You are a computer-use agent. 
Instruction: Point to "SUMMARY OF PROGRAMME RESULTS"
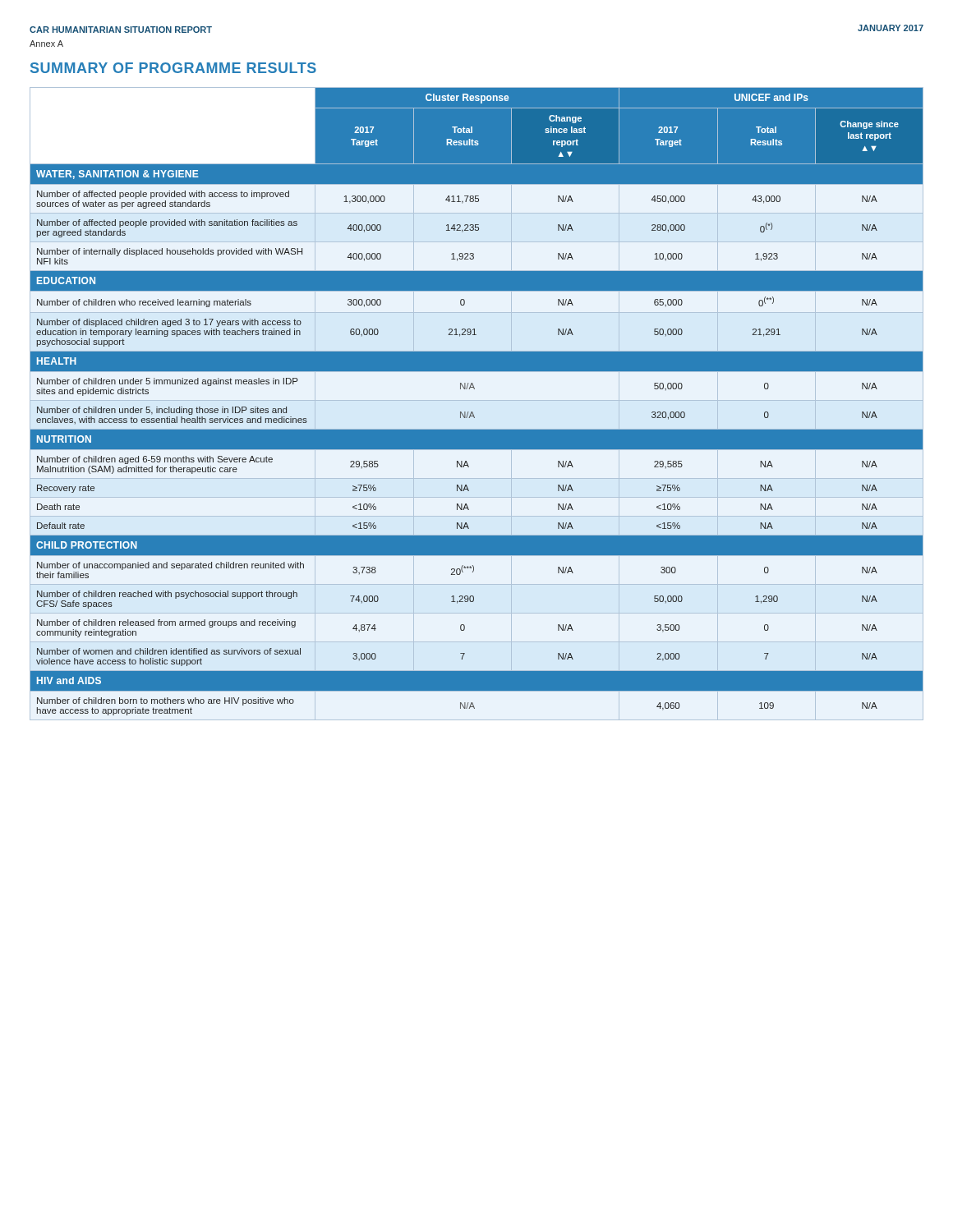click(173, 68)
